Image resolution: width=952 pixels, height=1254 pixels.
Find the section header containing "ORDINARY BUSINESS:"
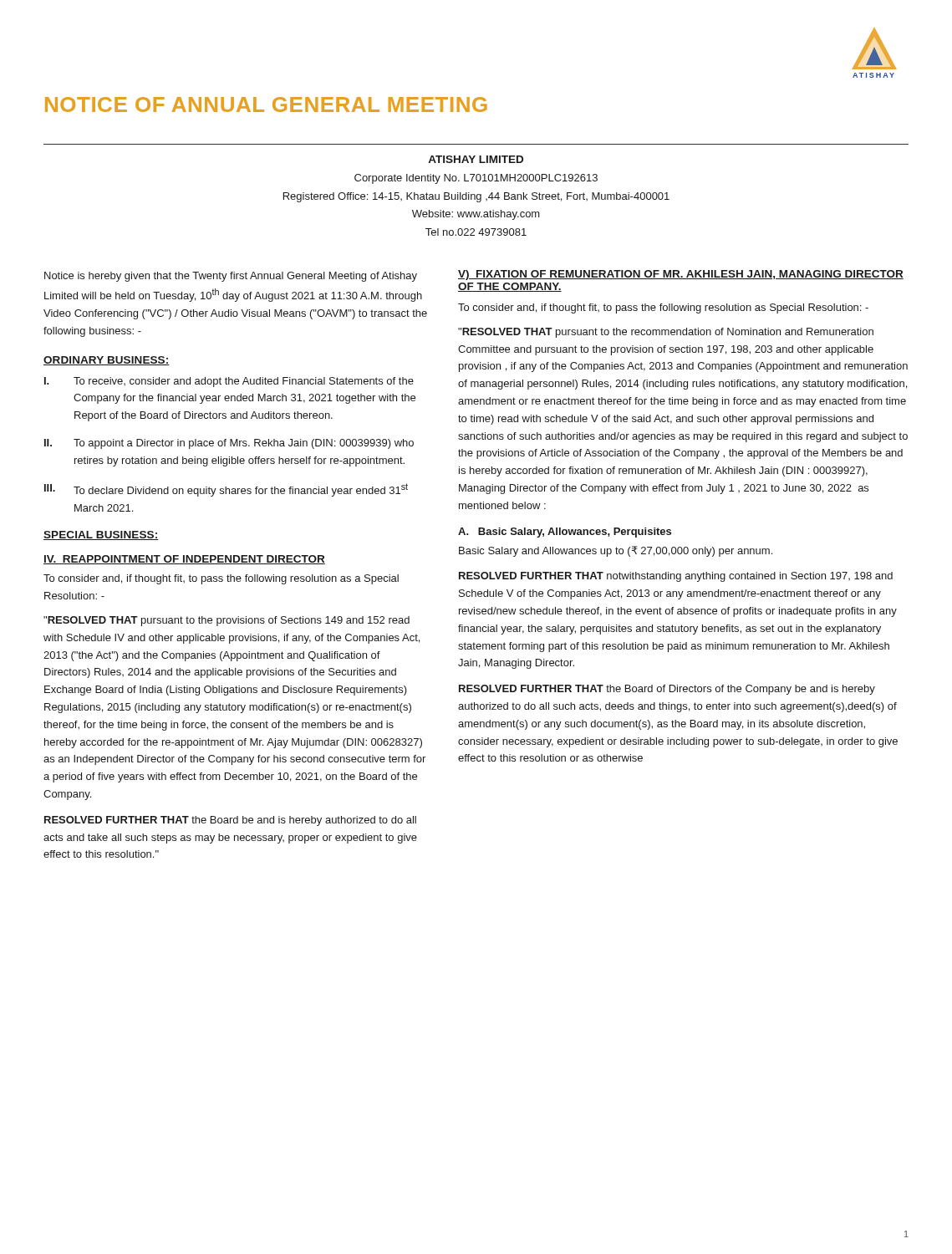(106, 360)
